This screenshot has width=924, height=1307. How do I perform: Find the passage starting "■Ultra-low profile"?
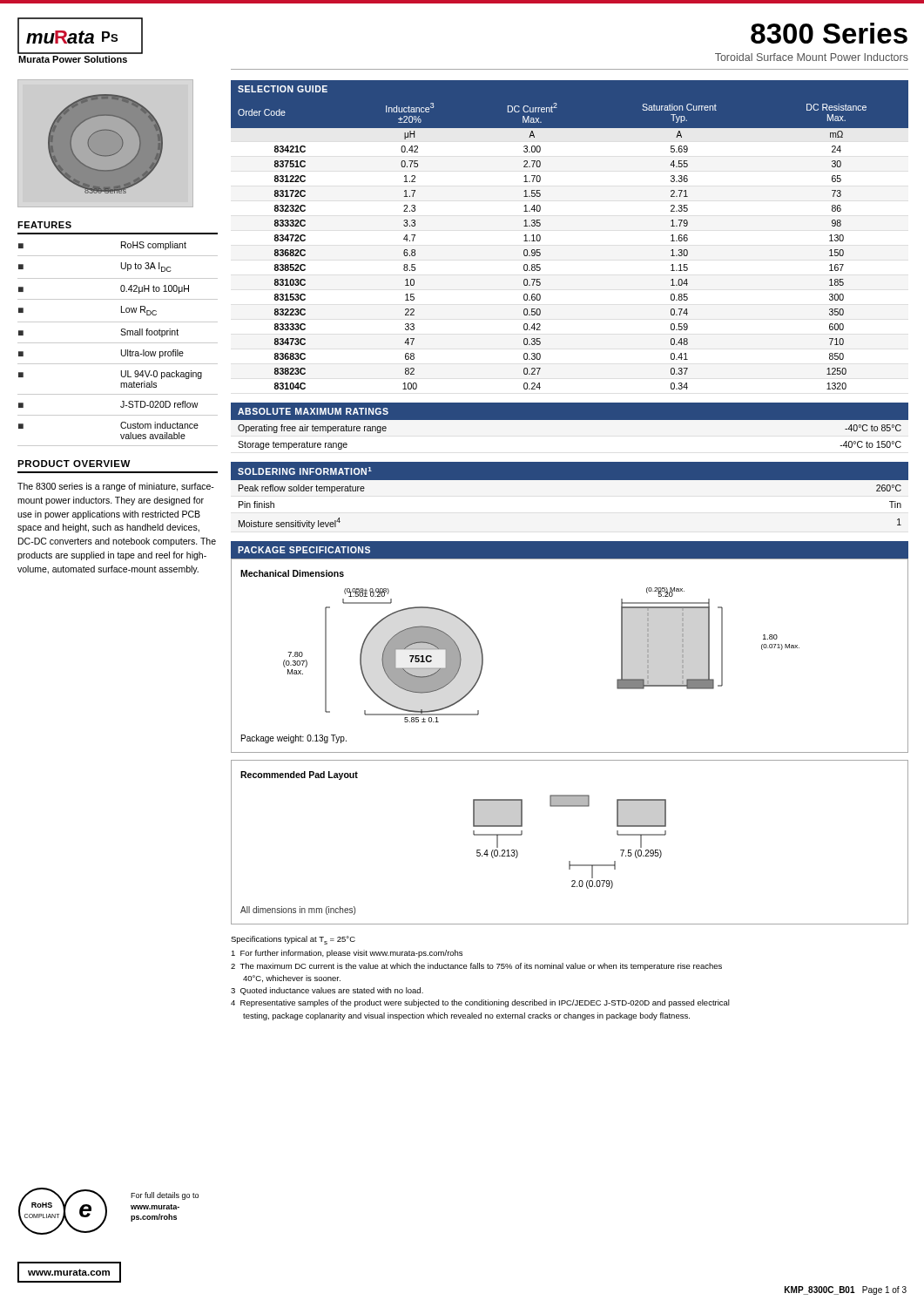point(118,354)
